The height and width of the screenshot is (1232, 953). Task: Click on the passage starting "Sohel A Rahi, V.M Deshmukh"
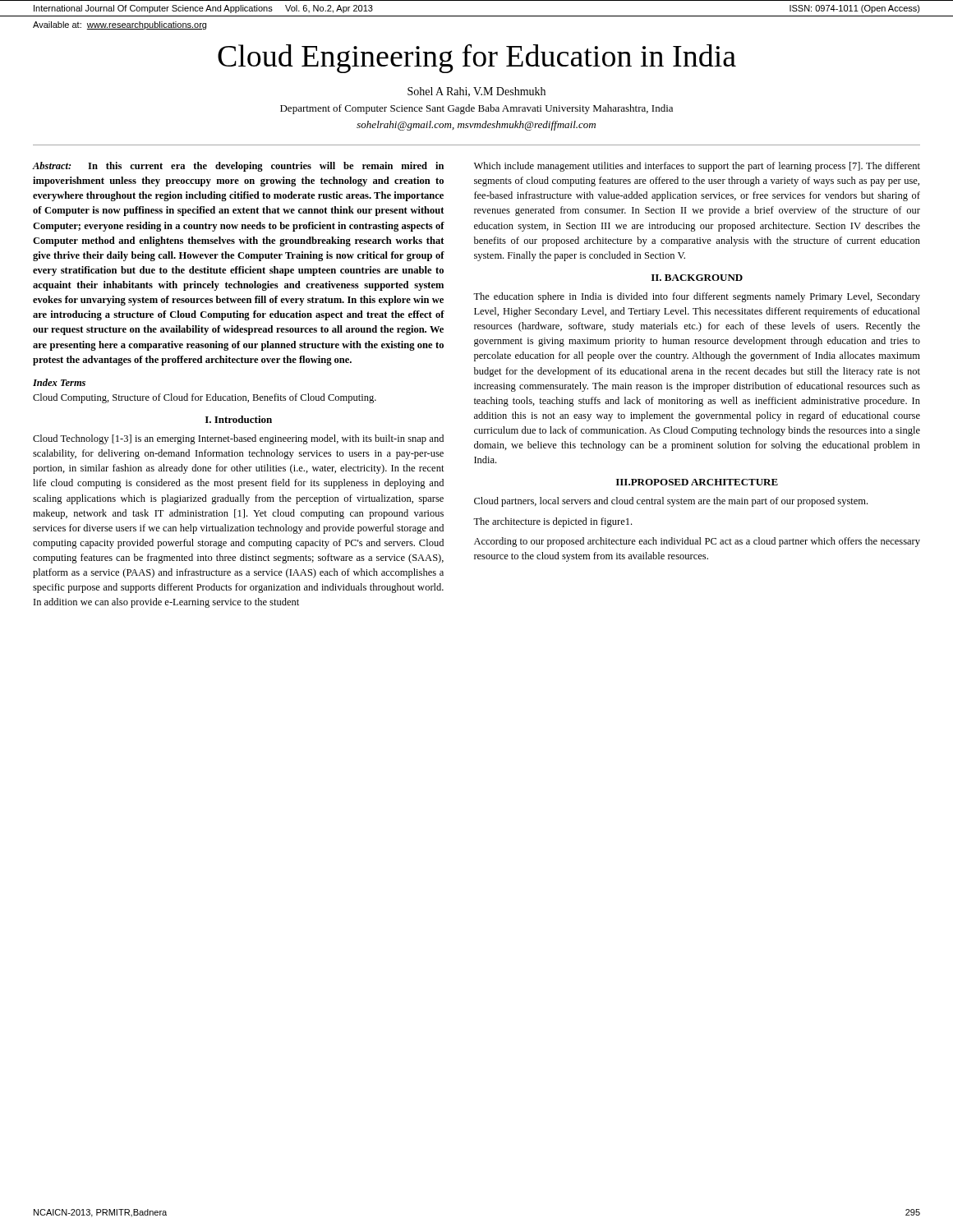pyautogui.click(x=476, y=92)
